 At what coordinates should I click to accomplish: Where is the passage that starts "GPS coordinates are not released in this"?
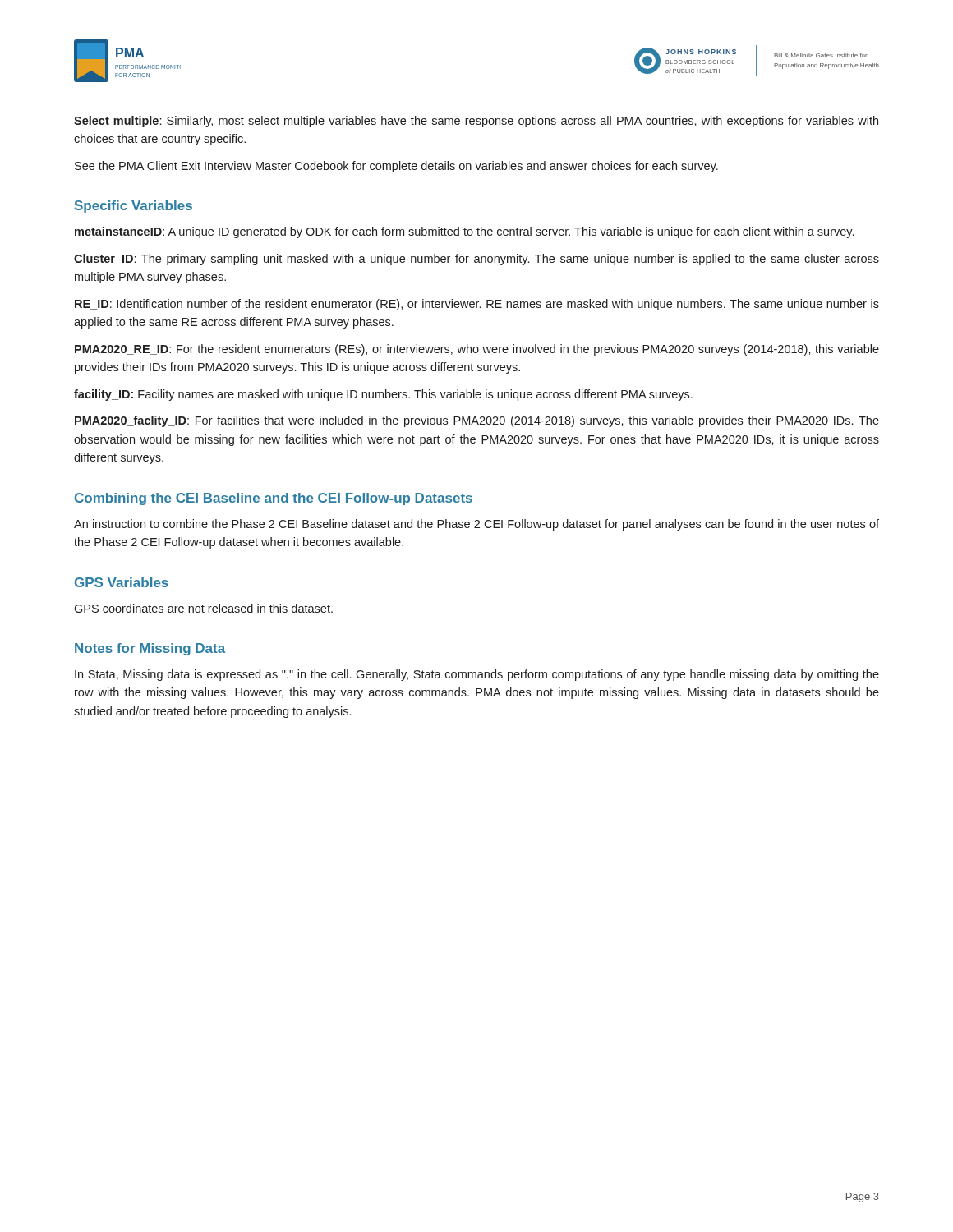(x=204, y=608)
